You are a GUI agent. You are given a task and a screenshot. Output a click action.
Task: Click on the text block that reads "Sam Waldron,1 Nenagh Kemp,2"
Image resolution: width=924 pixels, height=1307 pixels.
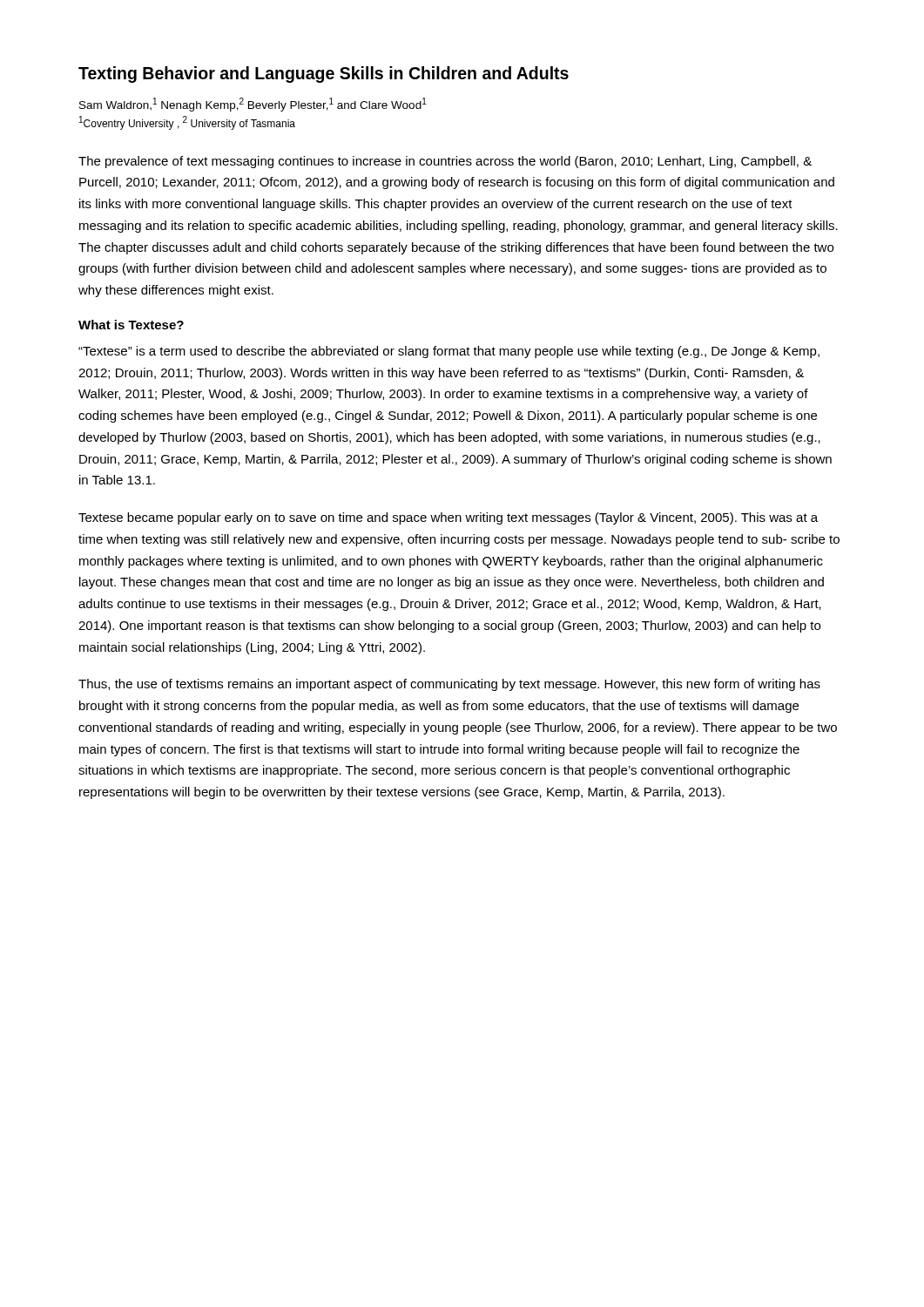pos(252,104)
